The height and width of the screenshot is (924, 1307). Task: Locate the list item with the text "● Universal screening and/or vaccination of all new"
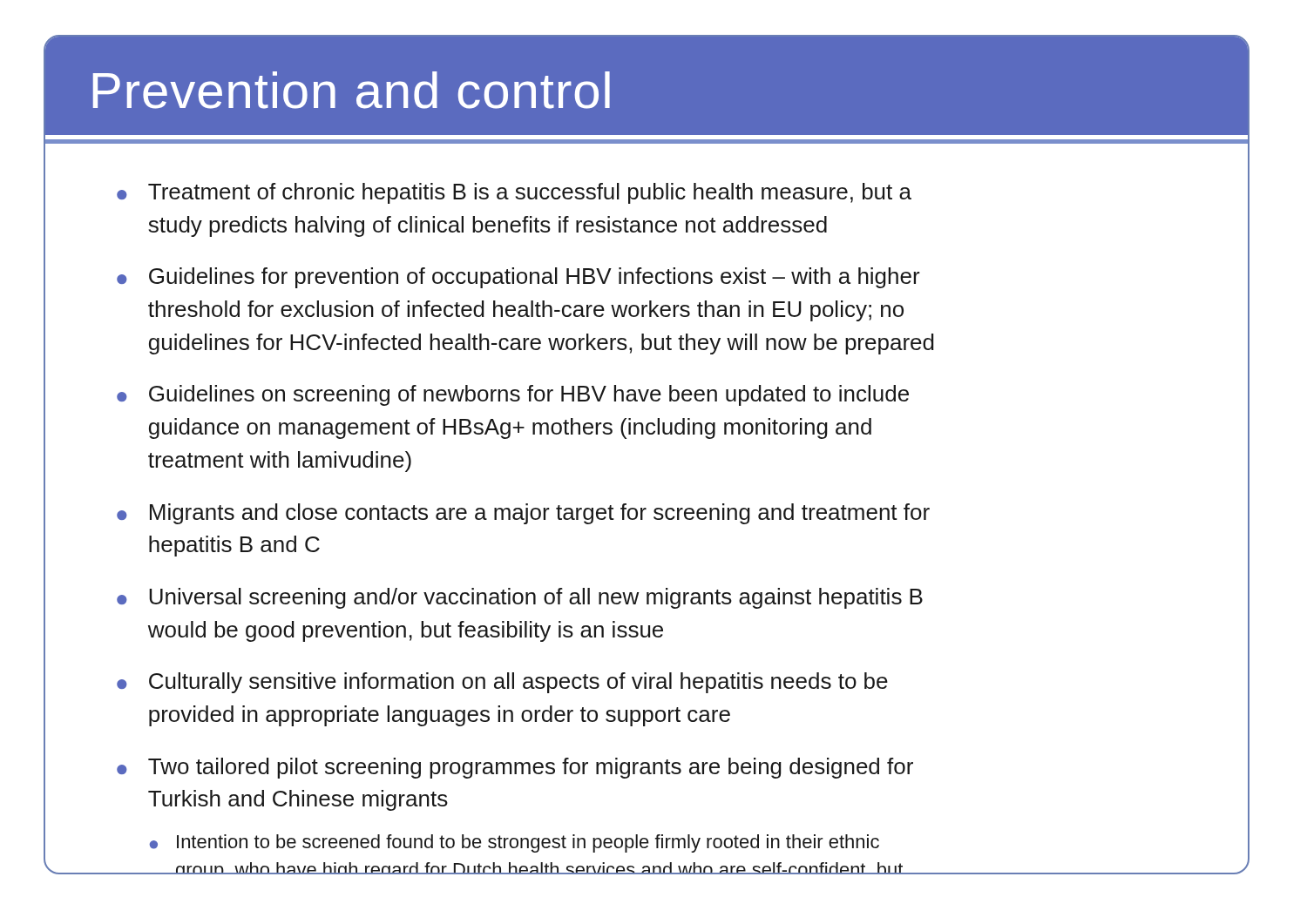click(x=519, y=614)
